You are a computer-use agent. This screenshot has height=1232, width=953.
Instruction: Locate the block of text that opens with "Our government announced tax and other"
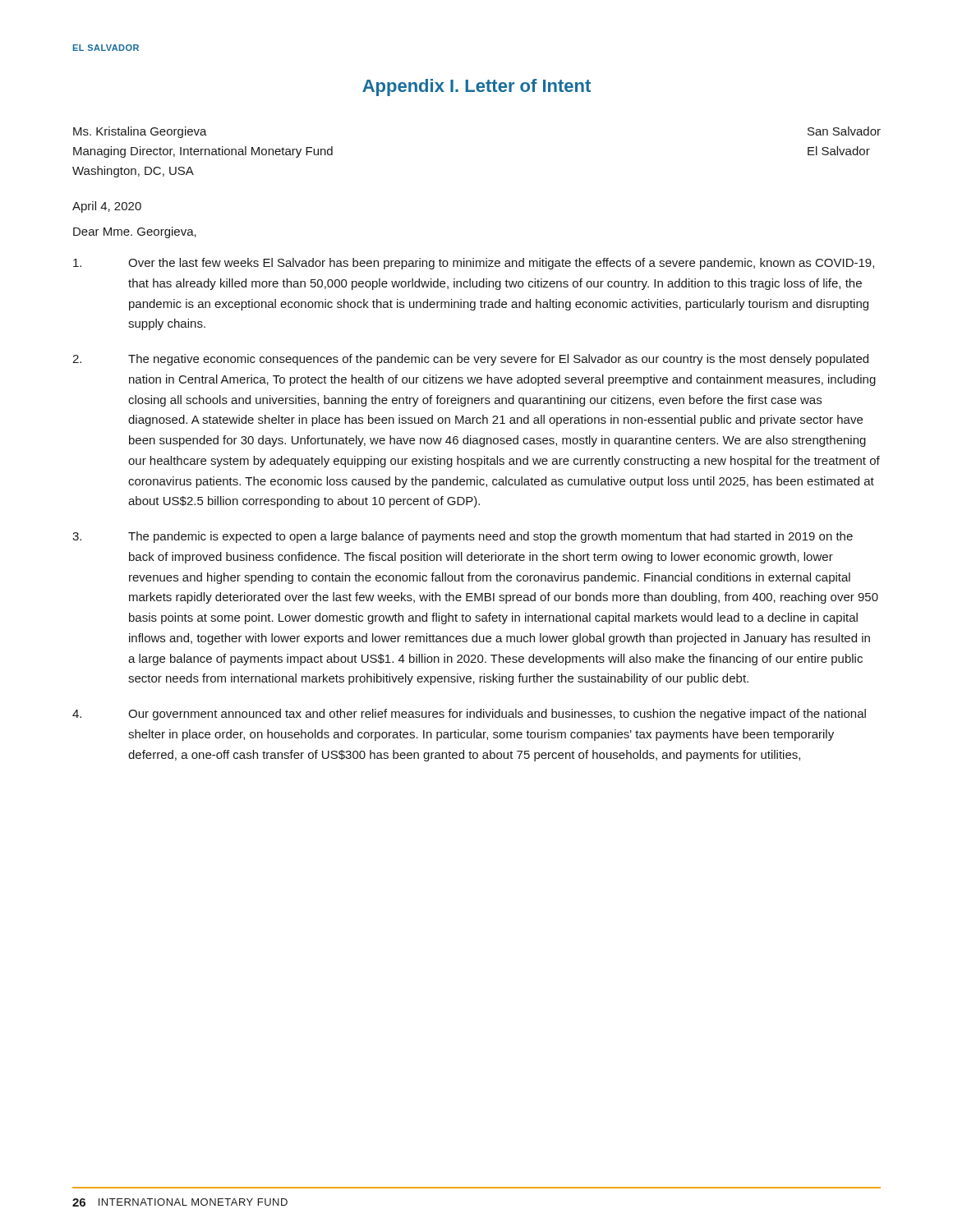click(x=476, y=734)
